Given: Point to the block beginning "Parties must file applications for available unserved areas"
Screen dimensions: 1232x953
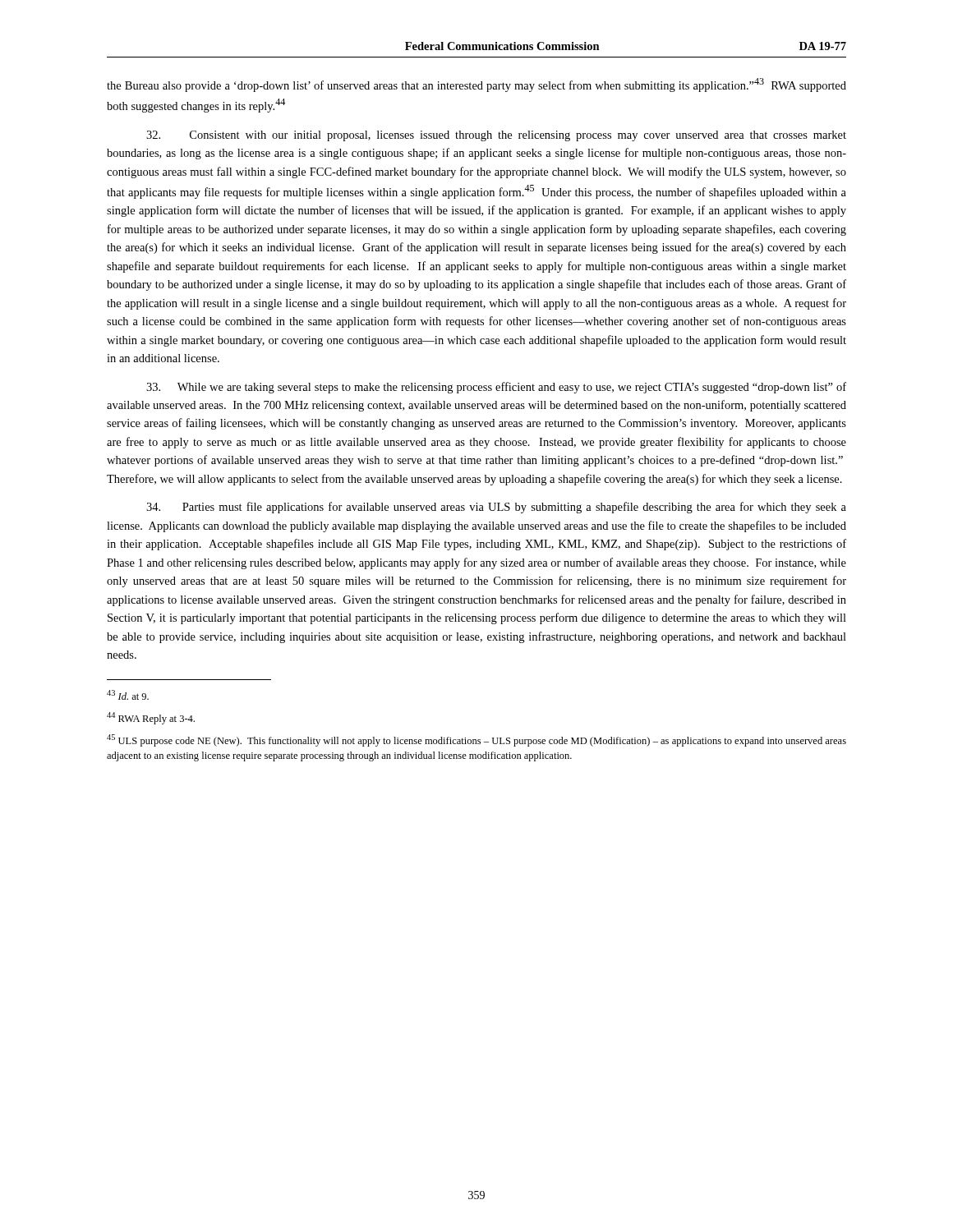Looking at the screenshot, I should point(476,581).
